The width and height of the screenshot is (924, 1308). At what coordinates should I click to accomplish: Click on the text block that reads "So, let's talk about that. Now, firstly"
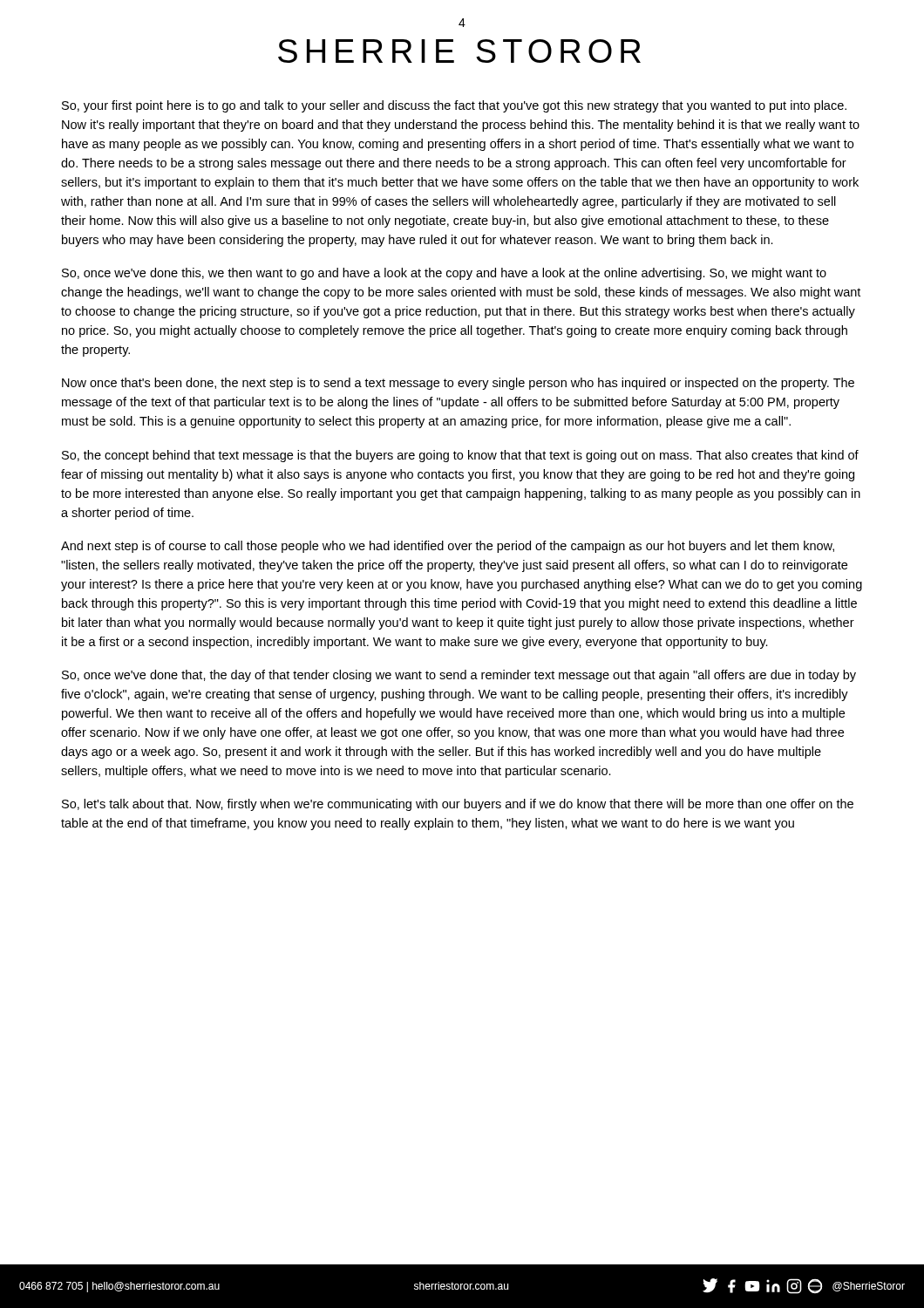457,814
